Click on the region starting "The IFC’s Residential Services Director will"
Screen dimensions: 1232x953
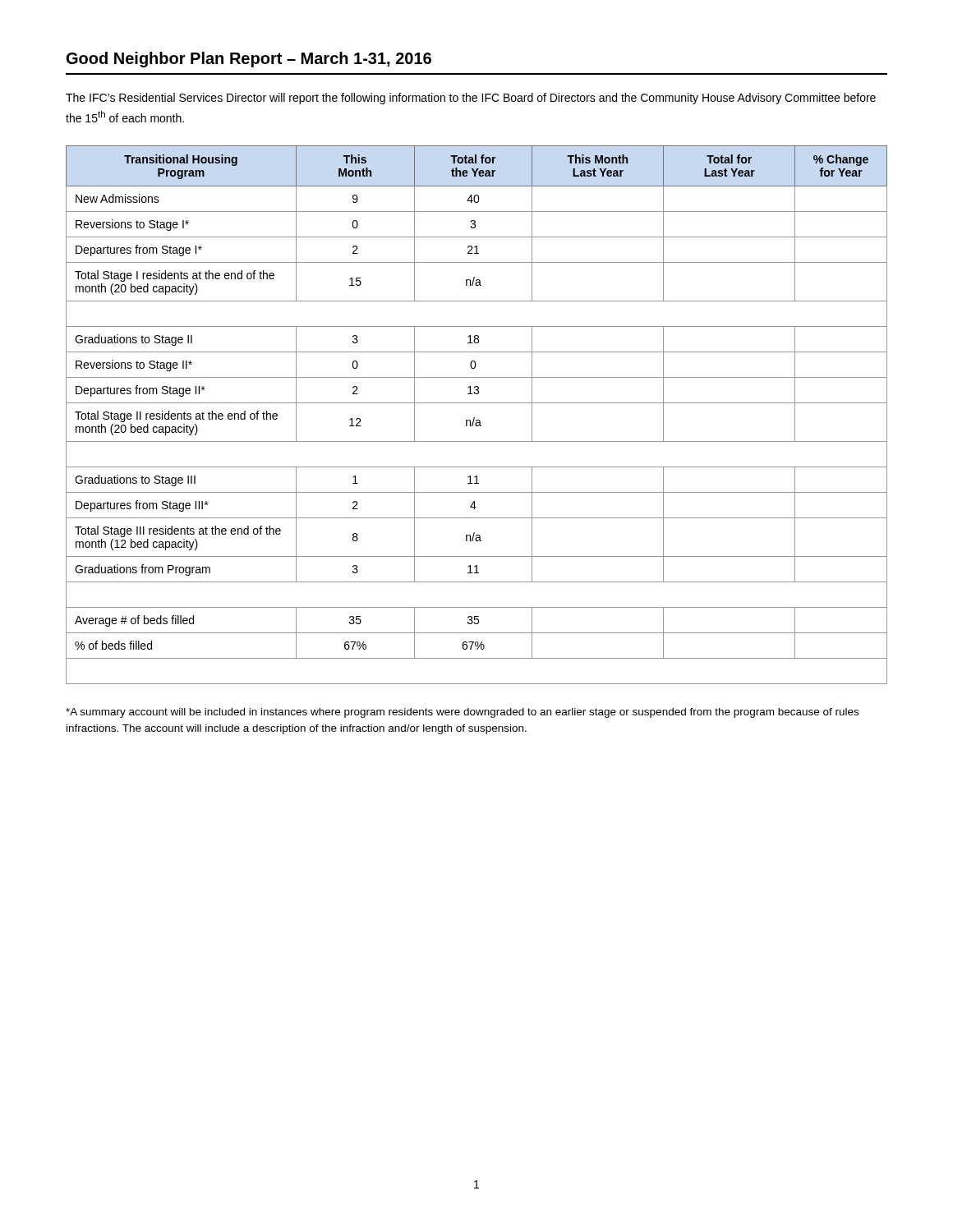pyautogui.click(x=471, y=108)
